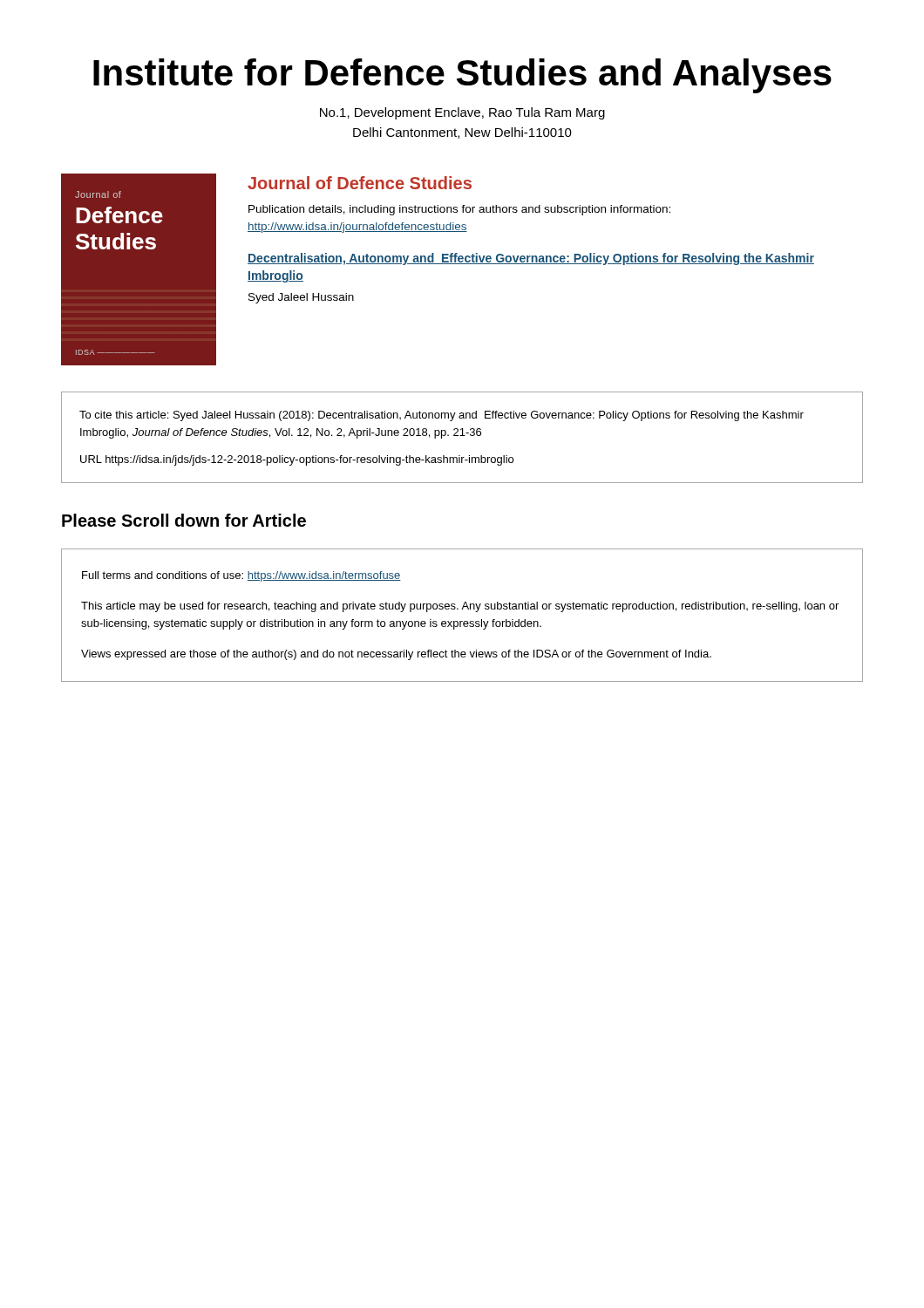The width and height of the screenshot is (924, 1308).
Task: Select the text starting "Journal of Defence Studies"
Action: tap(360, 183)
